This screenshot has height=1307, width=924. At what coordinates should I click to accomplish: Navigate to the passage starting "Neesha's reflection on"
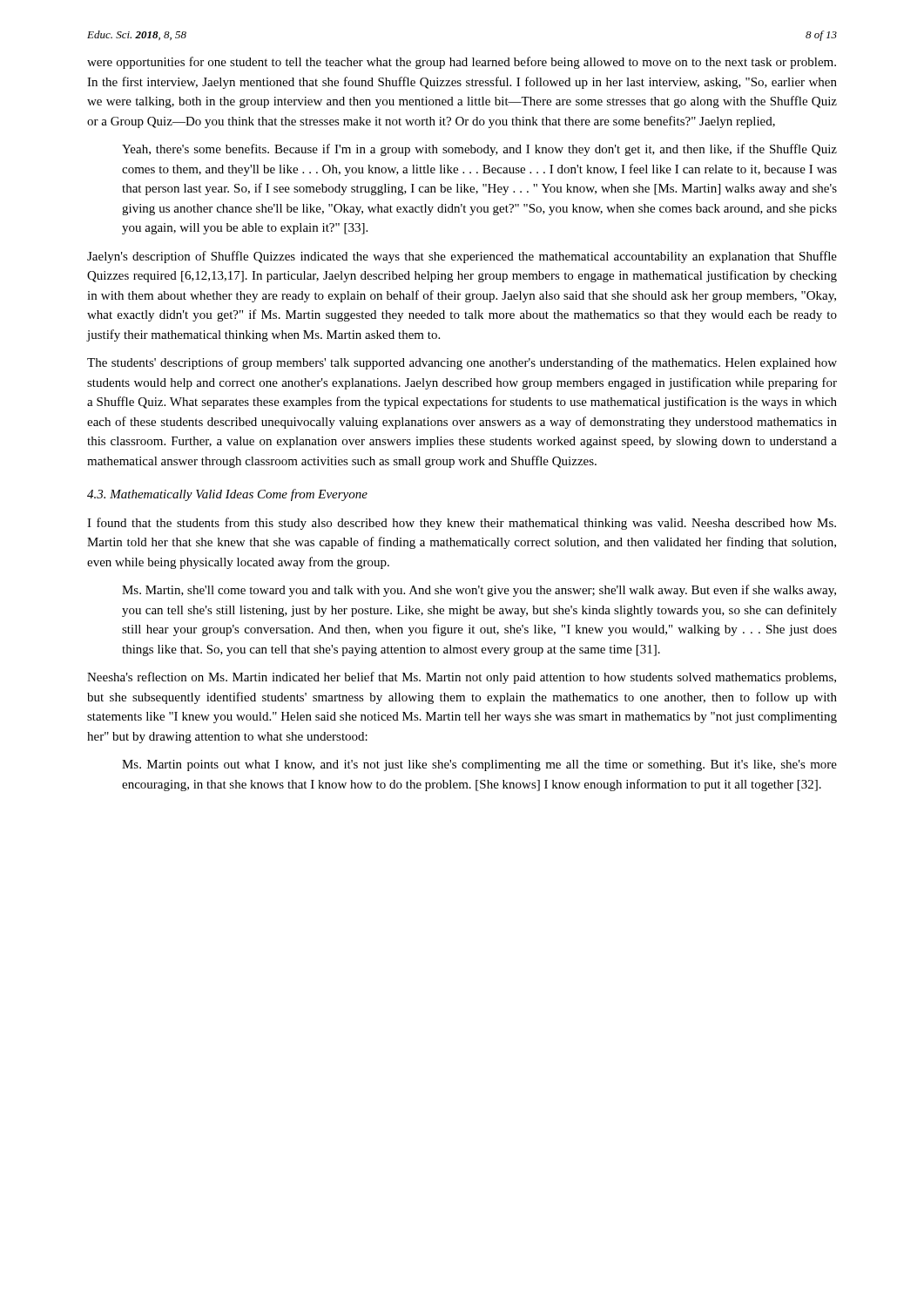[462, 707]
